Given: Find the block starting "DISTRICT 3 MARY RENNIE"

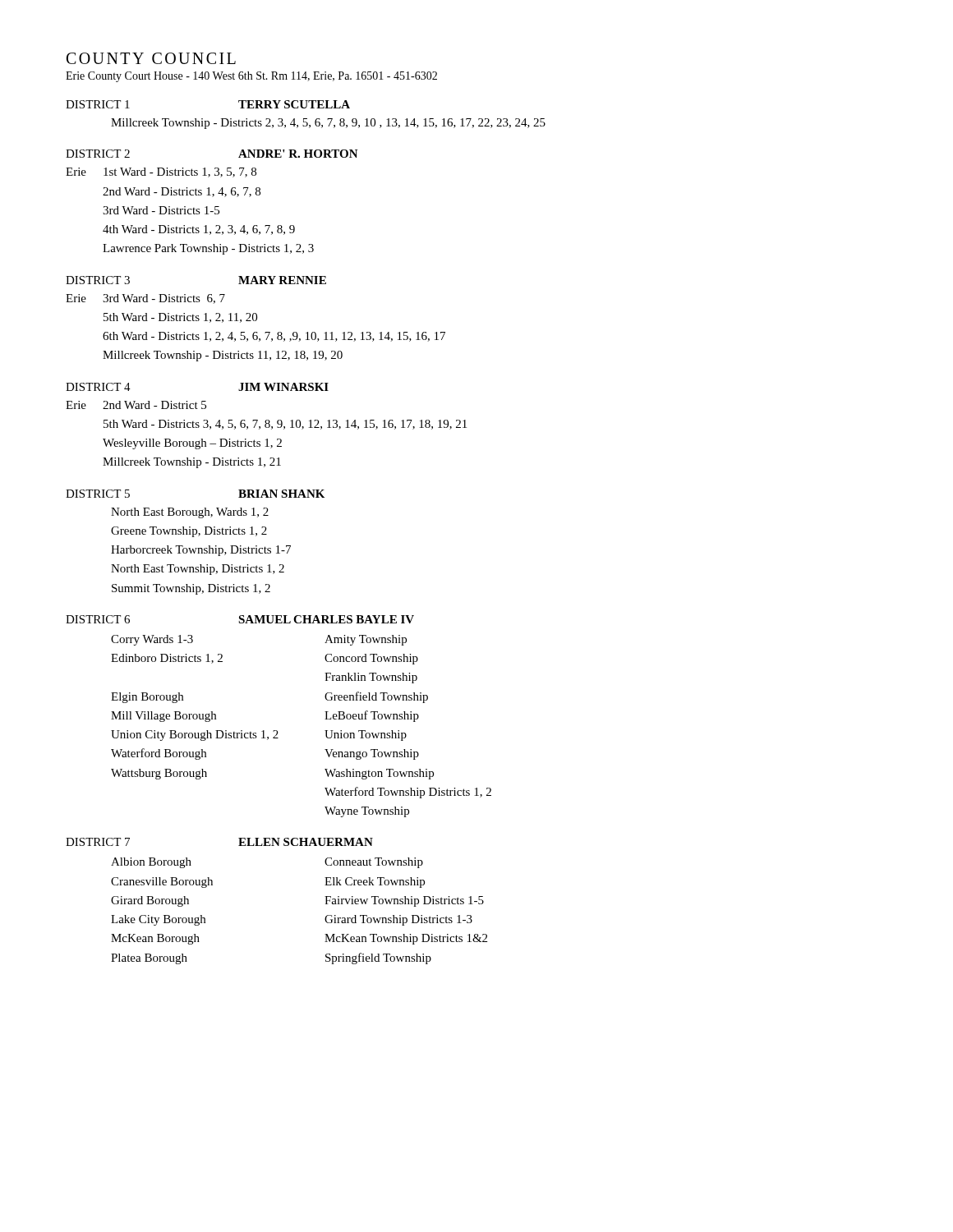Looking at the screenshot, I should pyautogui.click(x=95, y=280).
